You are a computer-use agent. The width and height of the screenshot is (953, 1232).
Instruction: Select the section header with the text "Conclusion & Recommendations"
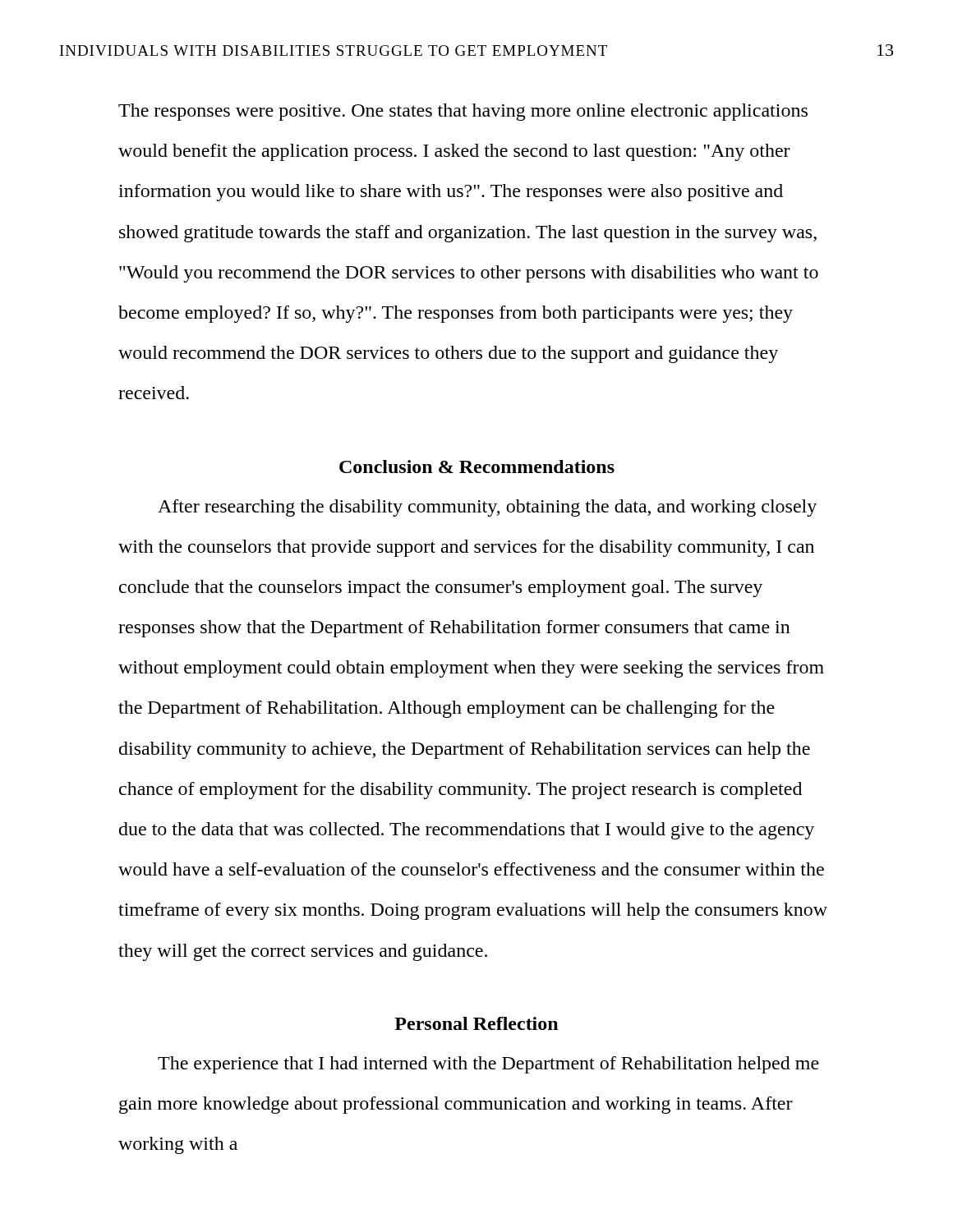tap(476, 466)
